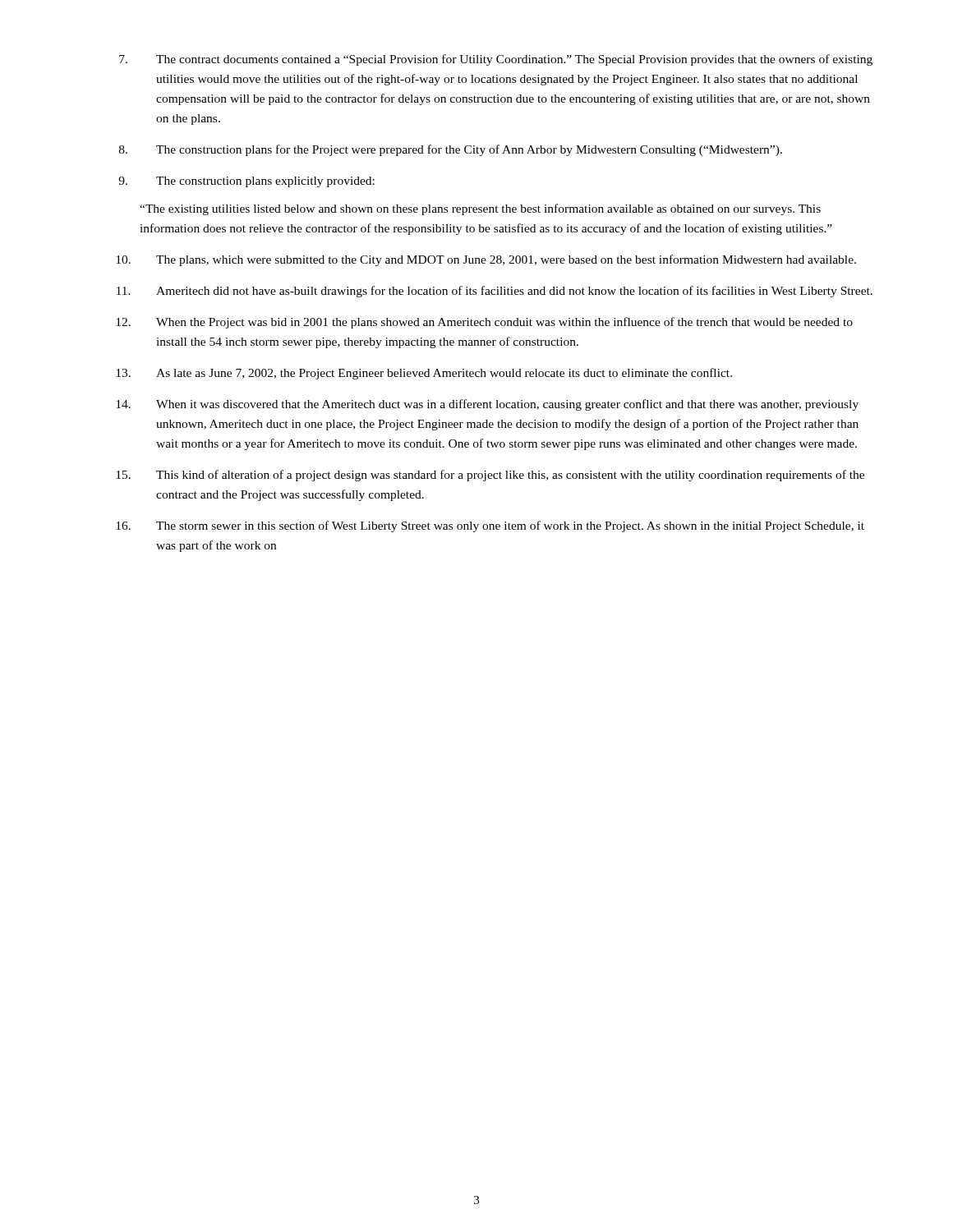Click the passage that begins "7. The contract"

coord(485,89)
